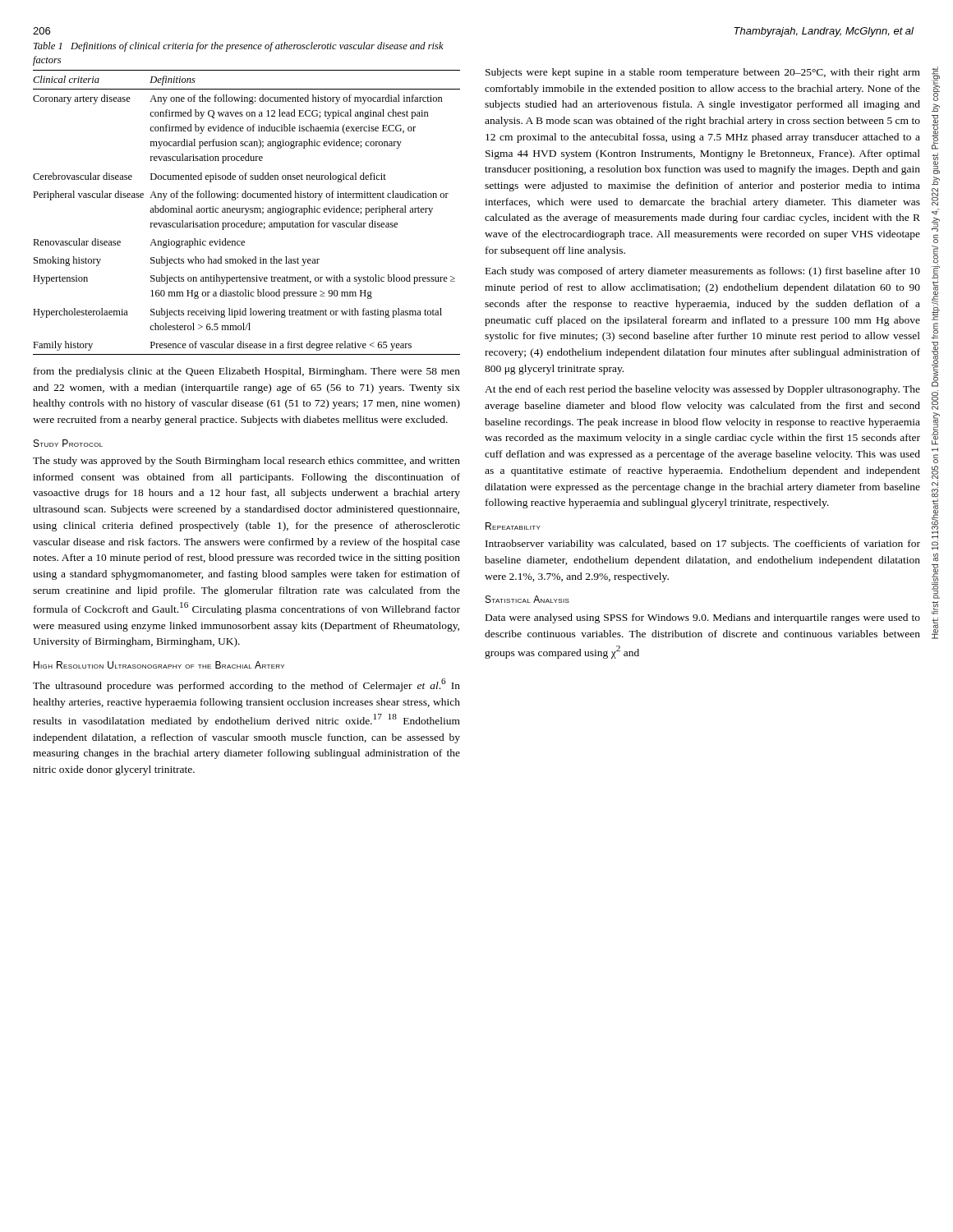Find the block on this page that starts "from the predialysis"
The width and height of the screenshot is (953, 1232).
tap(246, 395)
